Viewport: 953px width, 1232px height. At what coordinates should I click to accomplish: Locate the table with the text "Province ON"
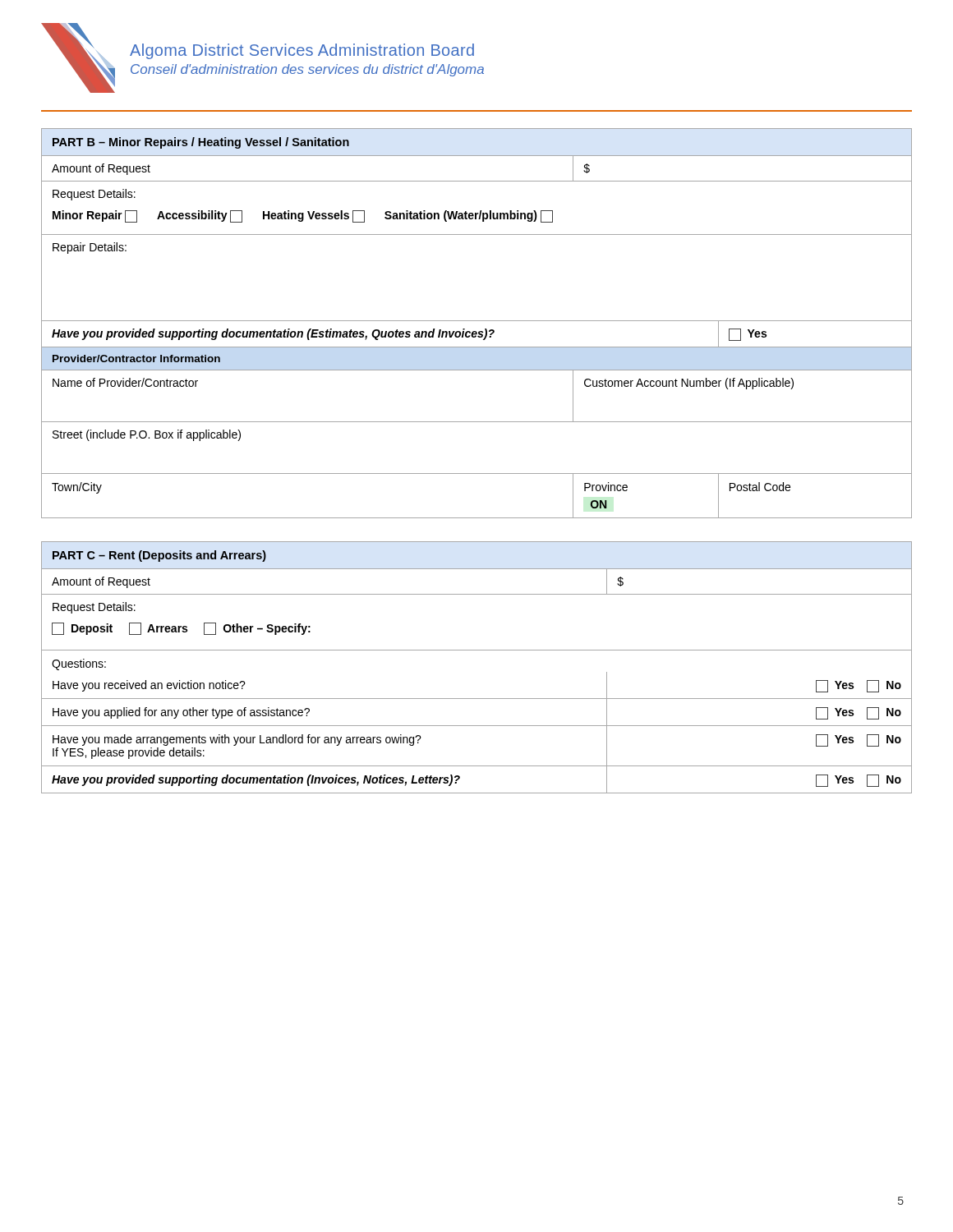click(x=476, y=323)
